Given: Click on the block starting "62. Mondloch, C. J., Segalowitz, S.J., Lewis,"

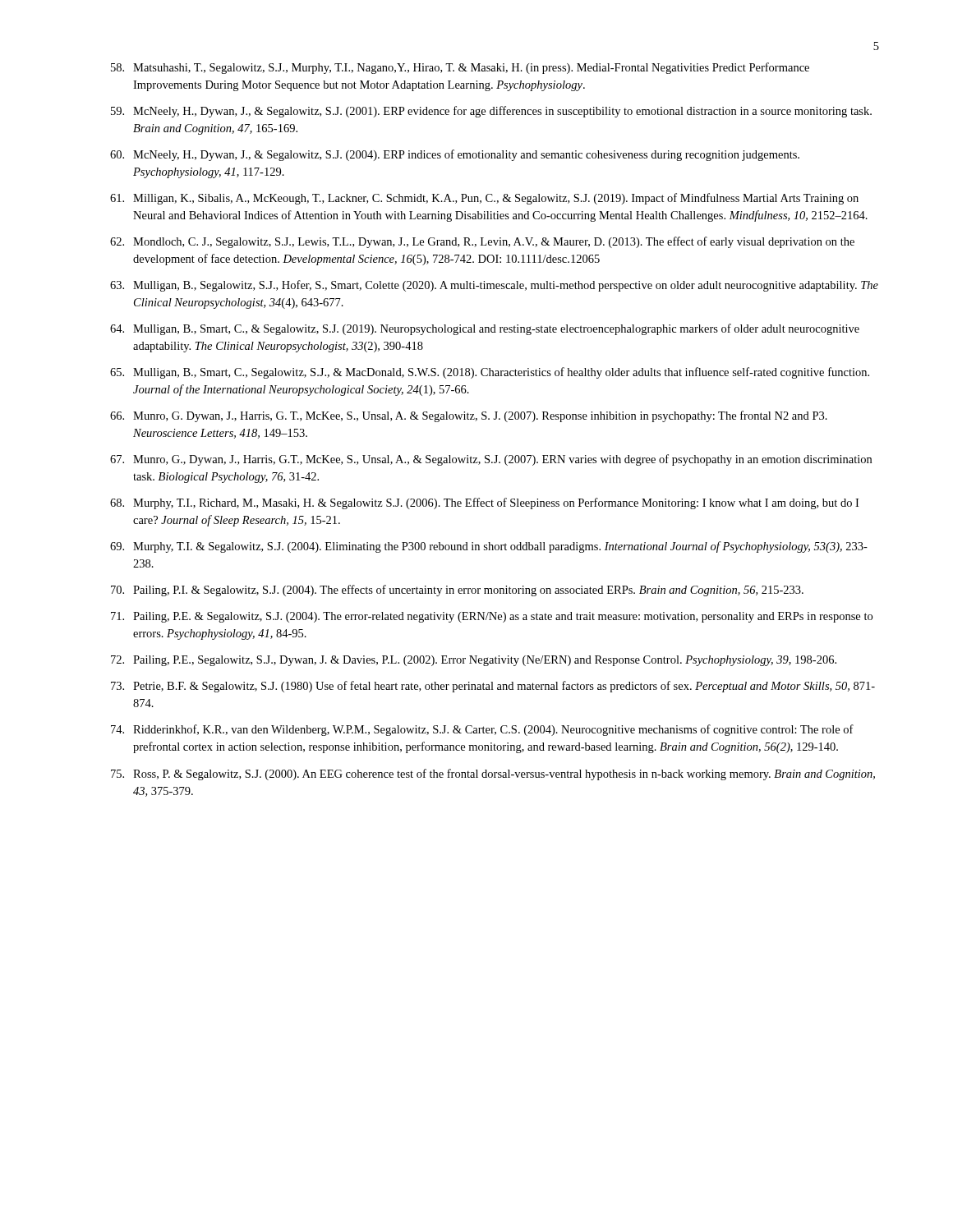Looking at the screenshot, I should click(485, 251).
